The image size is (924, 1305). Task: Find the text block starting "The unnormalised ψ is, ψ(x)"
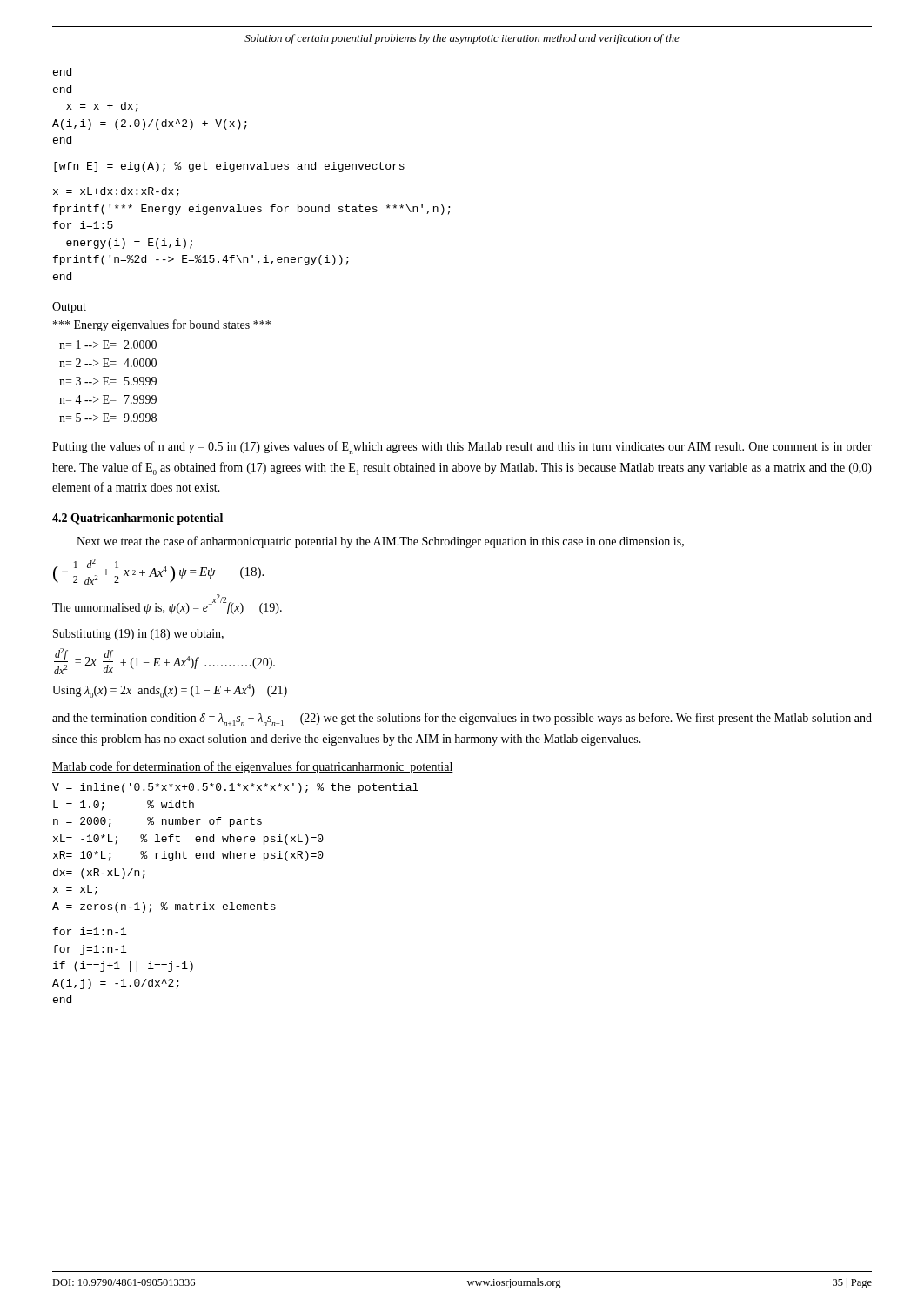point(167,603)
